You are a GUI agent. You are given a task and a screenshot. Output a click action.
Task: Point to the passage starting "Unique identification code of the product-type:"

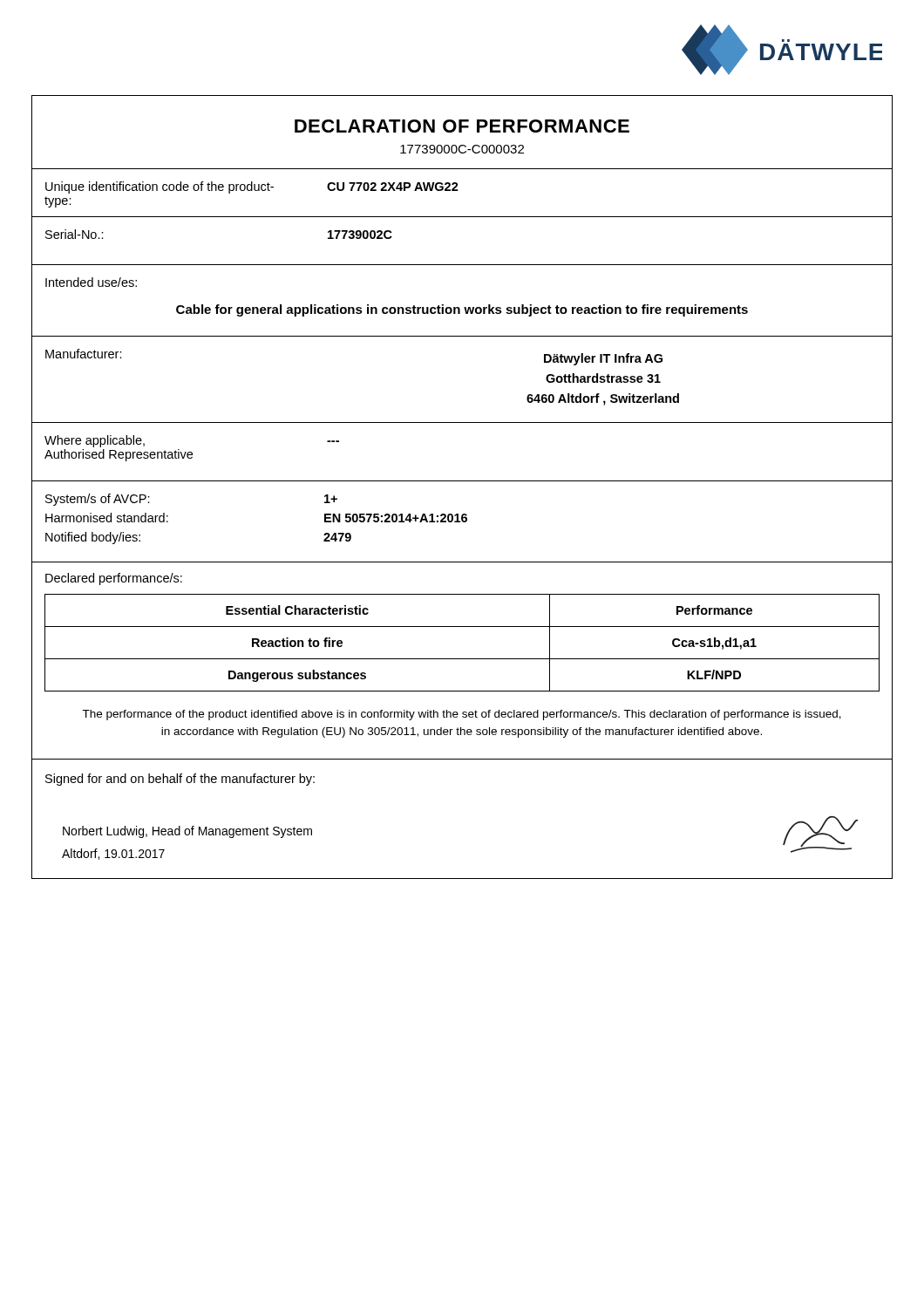159,194
